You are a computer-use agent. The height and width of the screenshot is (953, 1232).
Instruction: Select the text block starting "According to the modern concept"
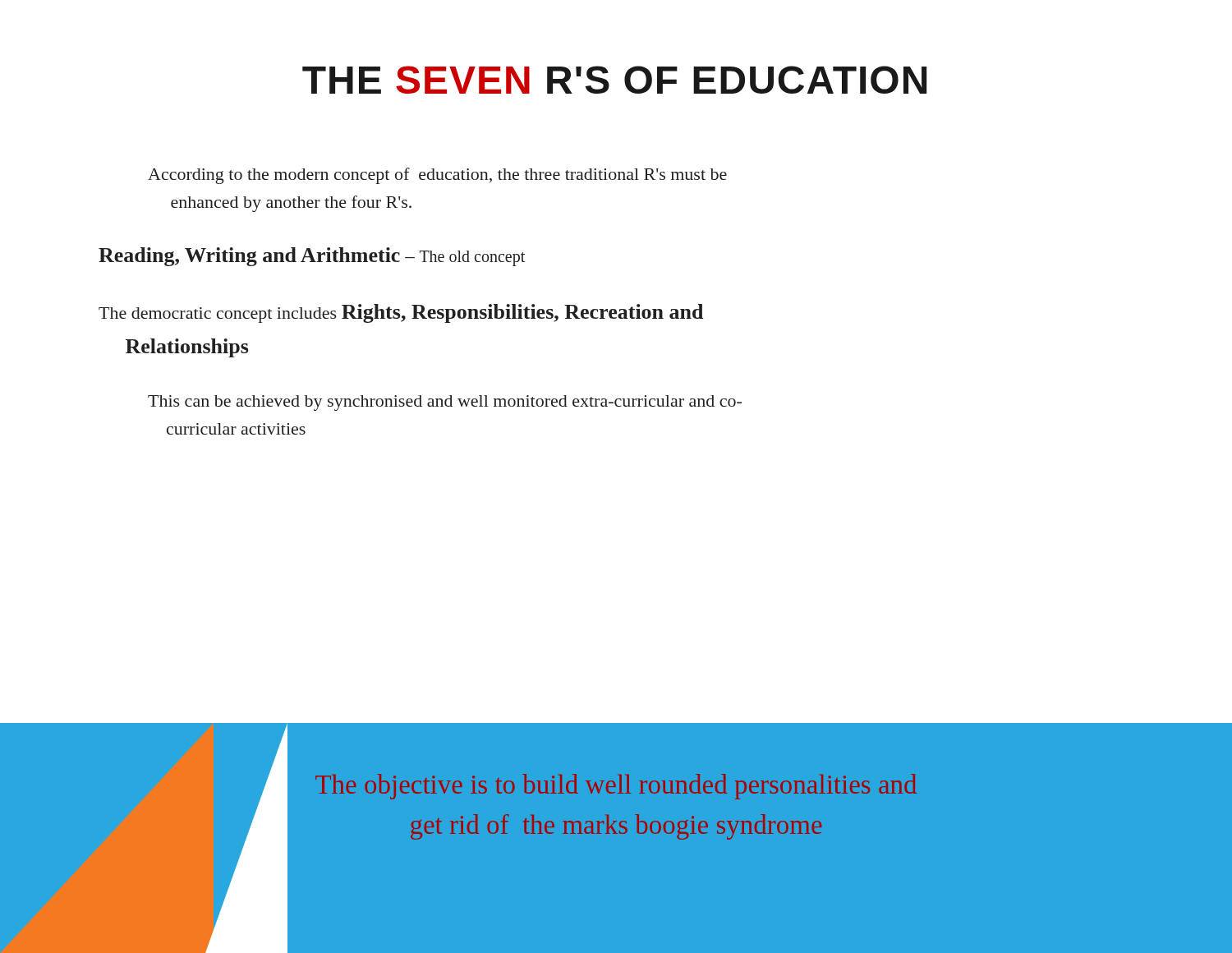pyautogui.click(x=437, y=188)
